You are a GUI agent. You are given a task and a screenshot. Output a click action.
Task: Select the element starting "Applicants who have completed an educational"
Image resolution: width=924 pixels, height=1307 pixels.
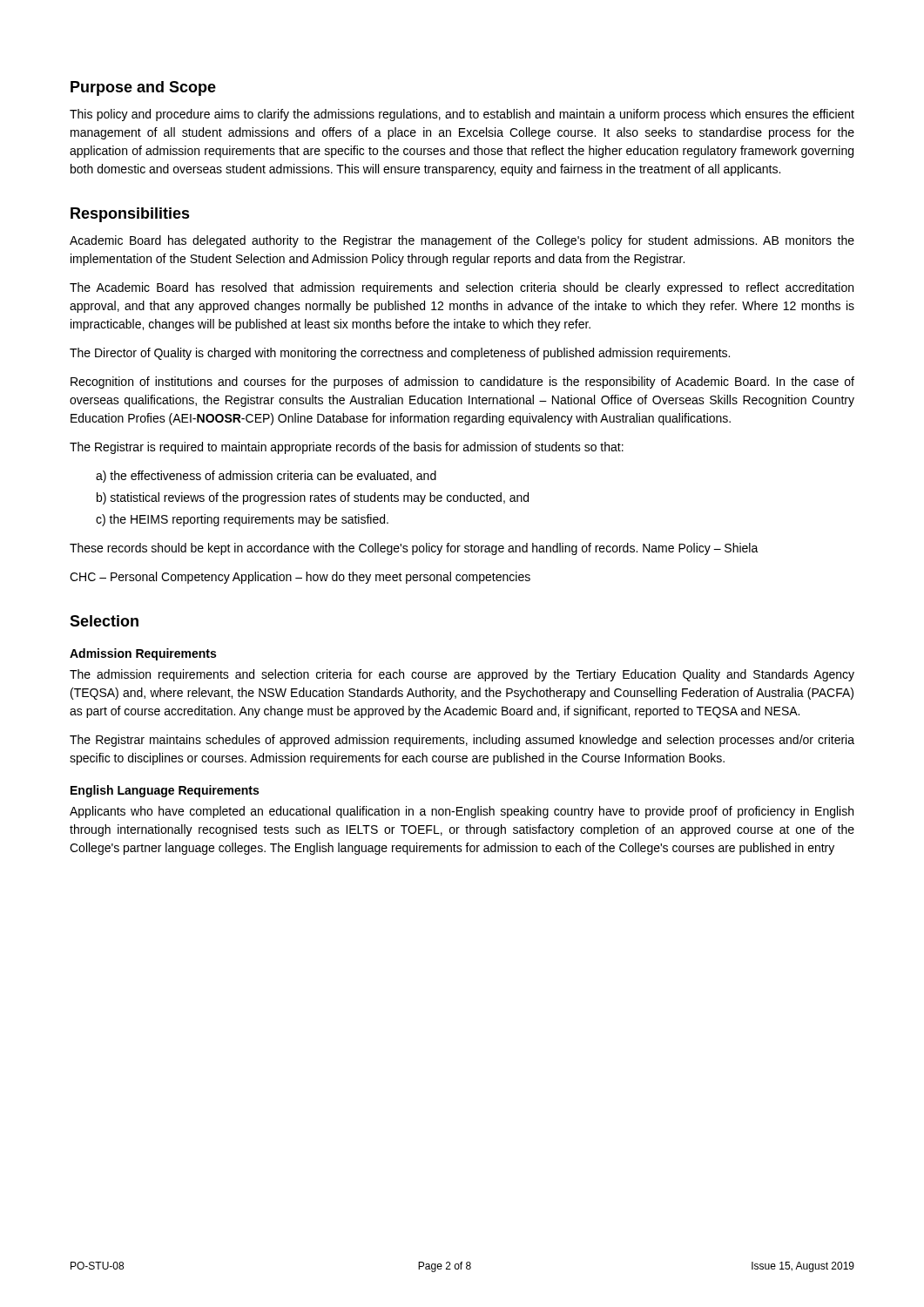point(462,830)
